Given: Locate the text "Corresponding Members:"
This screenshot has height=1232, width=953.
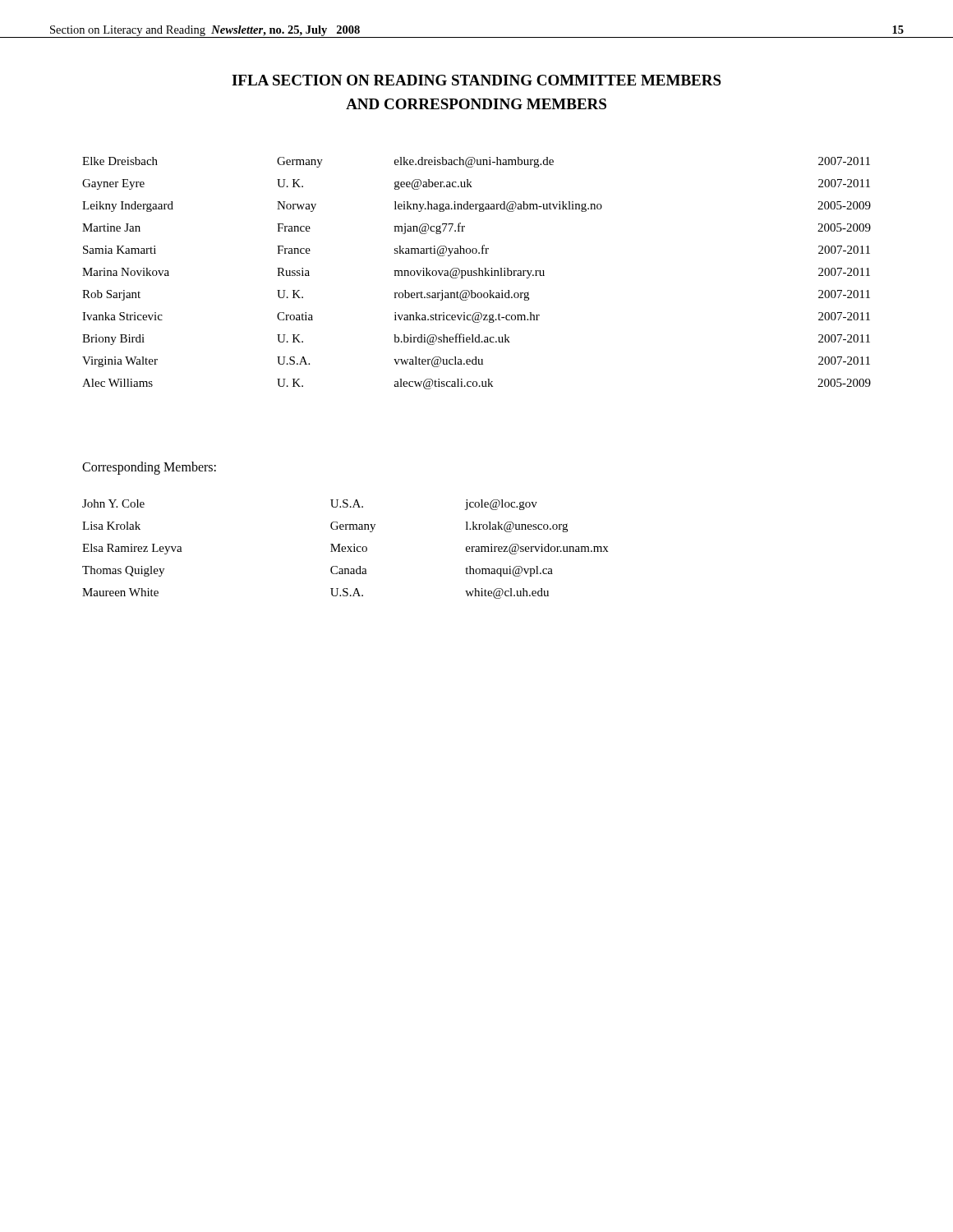Looking at the screenshot, I should pyautogui.click(x=150, y=467).
